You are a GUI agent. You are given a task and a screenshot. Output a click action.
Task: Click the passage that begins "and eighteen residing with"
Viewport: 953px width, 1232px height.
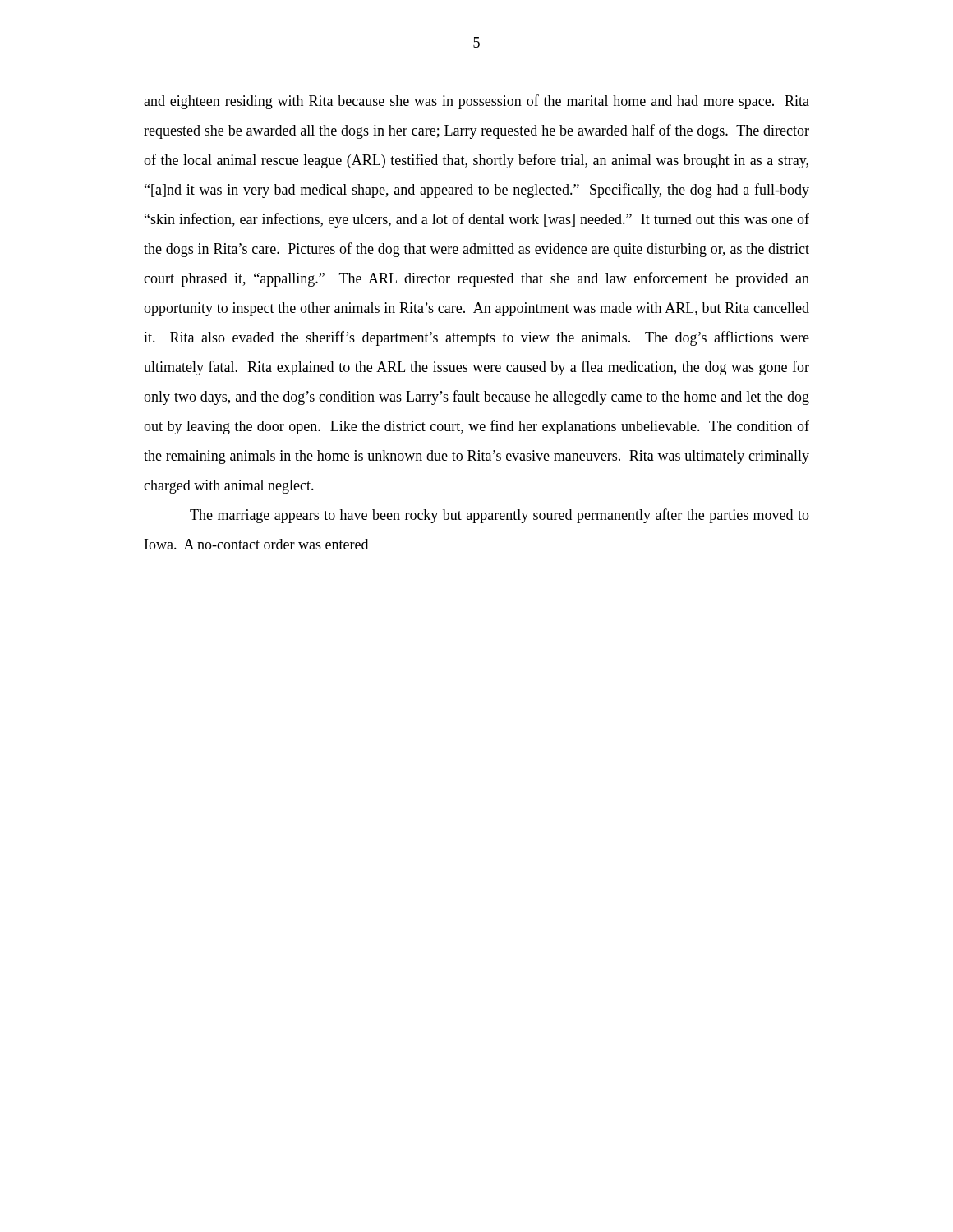(476, 293)
